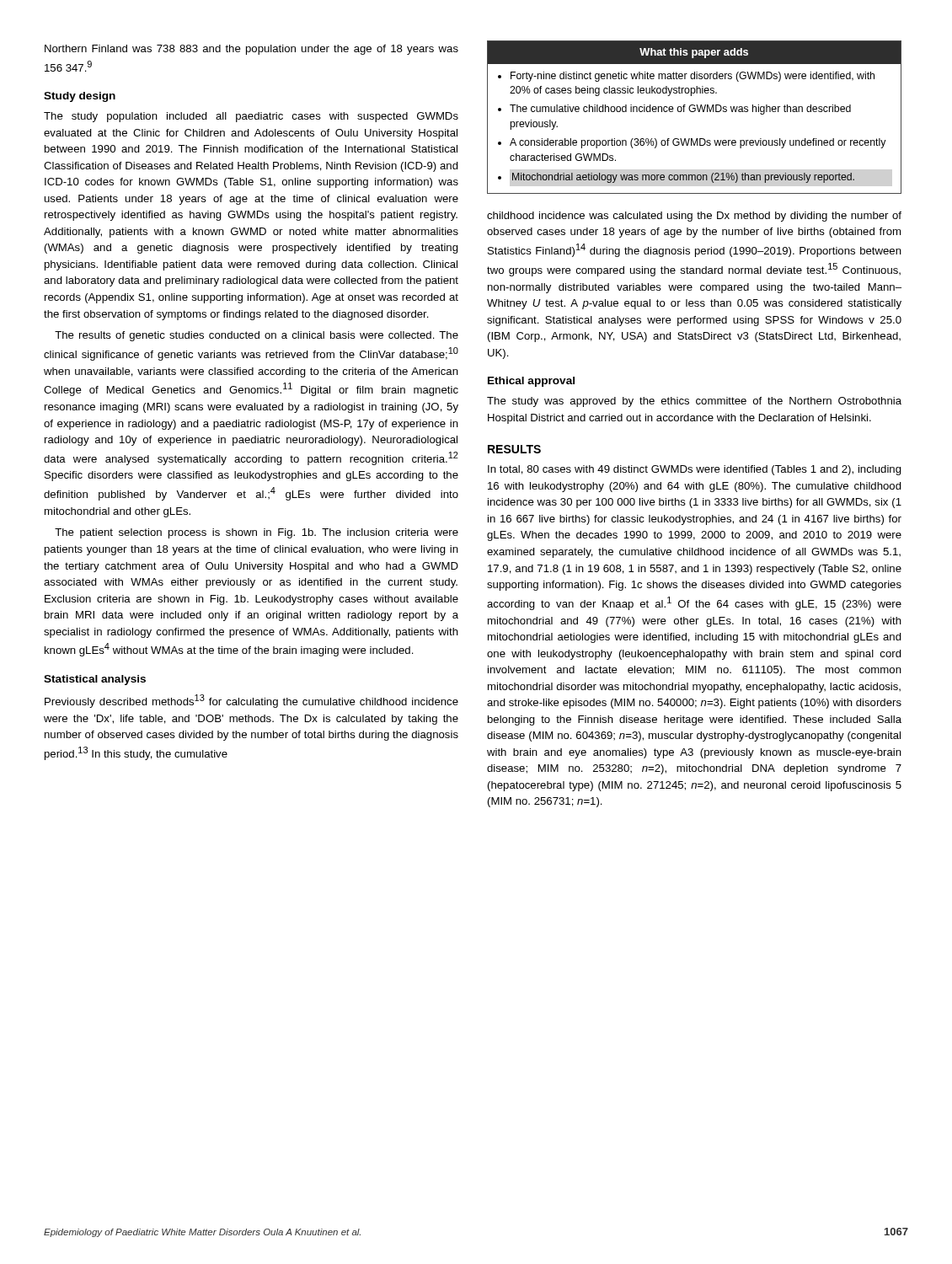Click on the text block starting "Study design"

pyautogui.click(x=80, y=96)
